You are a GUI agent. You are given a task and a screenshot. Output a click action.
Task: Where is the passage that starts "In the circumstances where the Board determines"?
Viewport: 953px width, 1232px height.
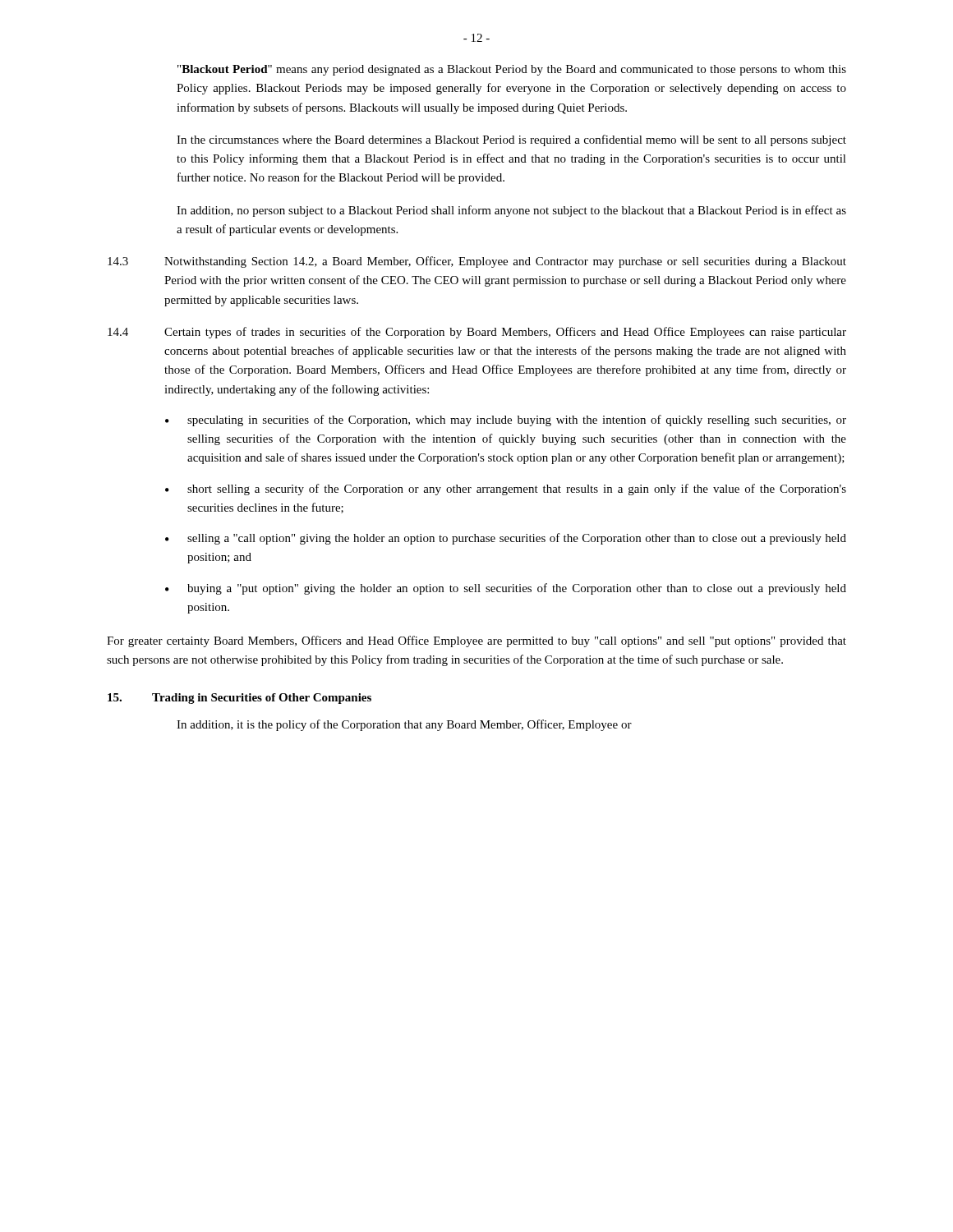511,159
